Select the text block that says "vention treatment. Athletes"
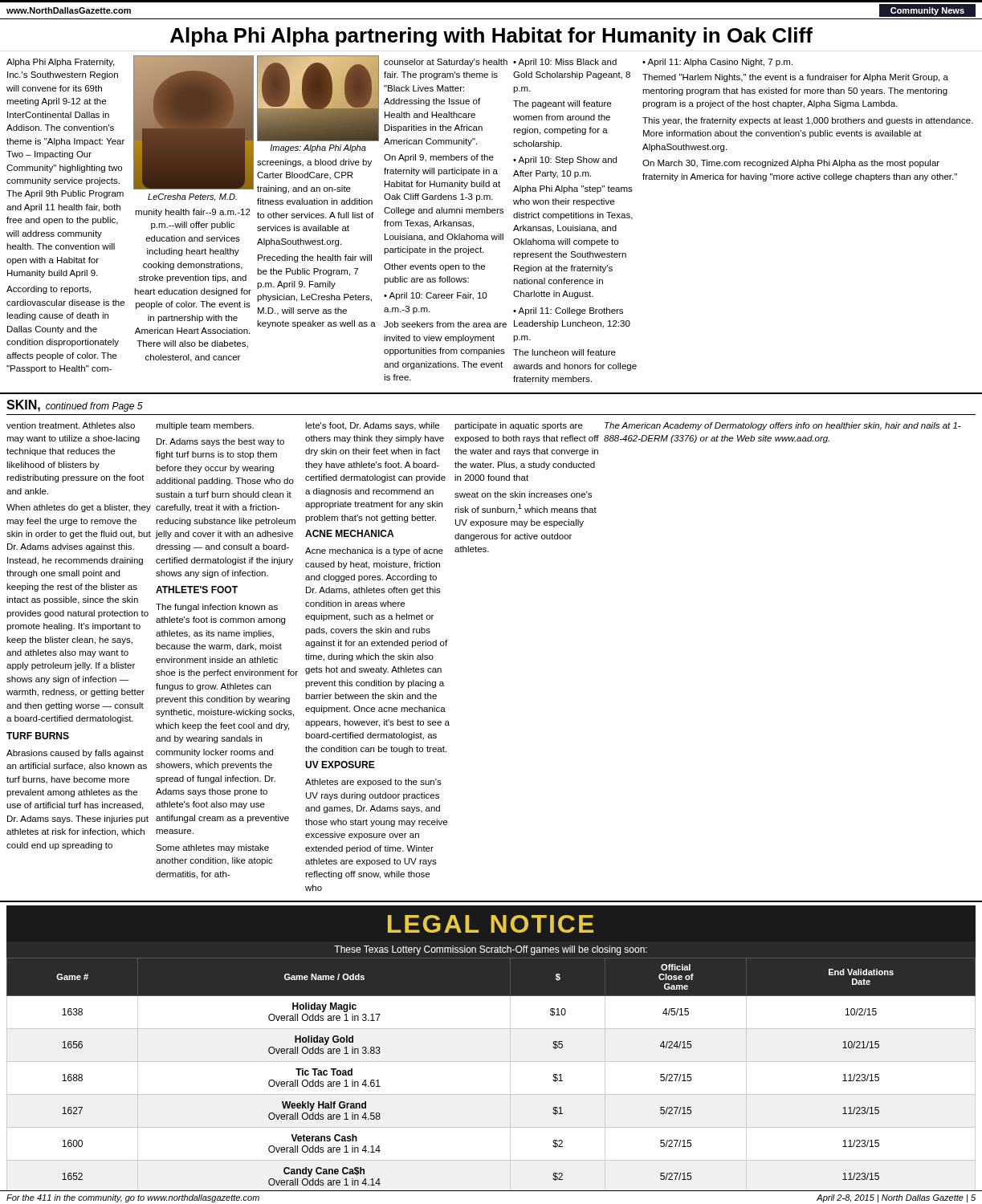This screenshot has height=1204, width=982. pos(79,635)
